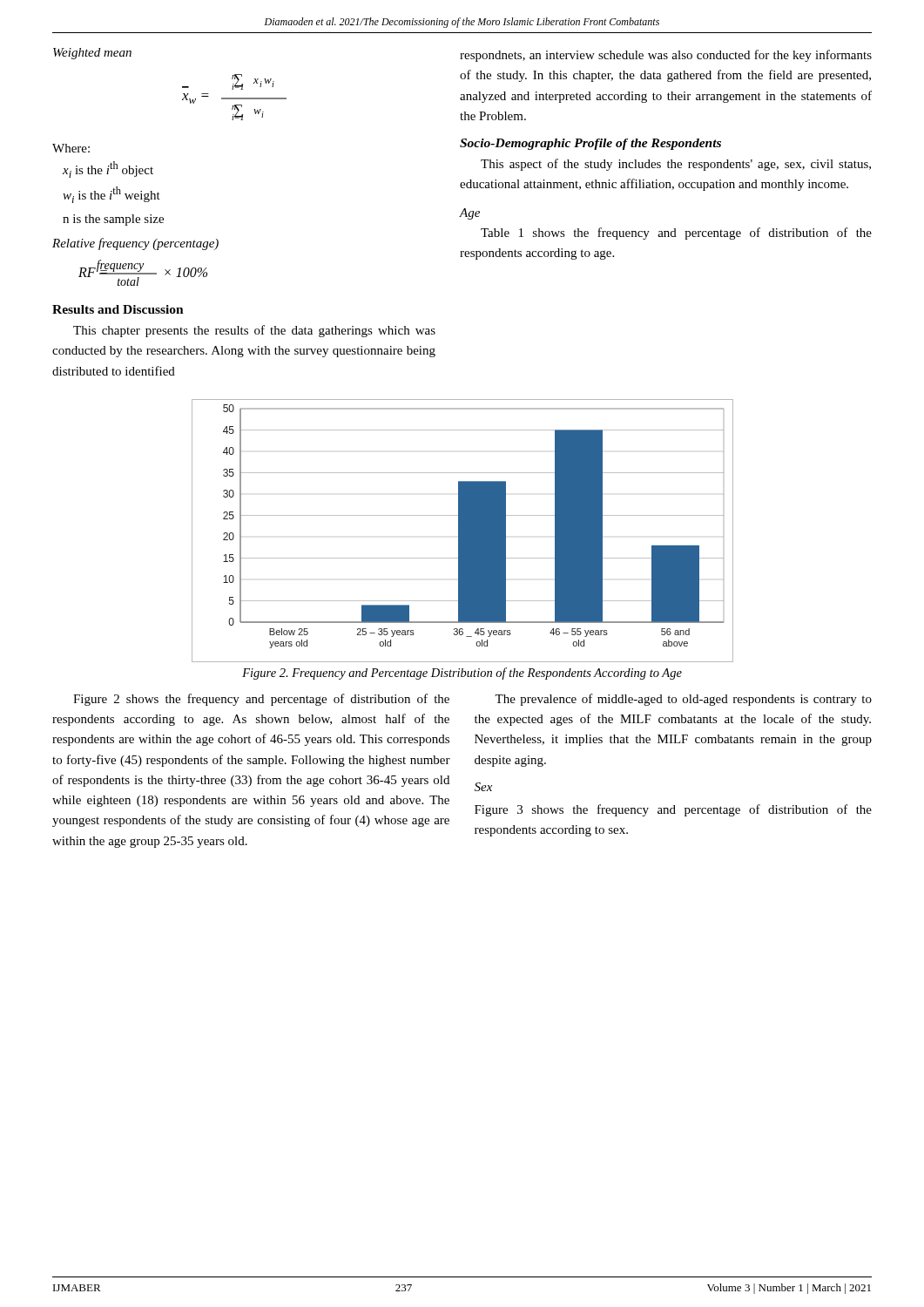Click on the text block starting "This aspect of the study"
This screenshot has height=1307, width=924.
point(666,174)
